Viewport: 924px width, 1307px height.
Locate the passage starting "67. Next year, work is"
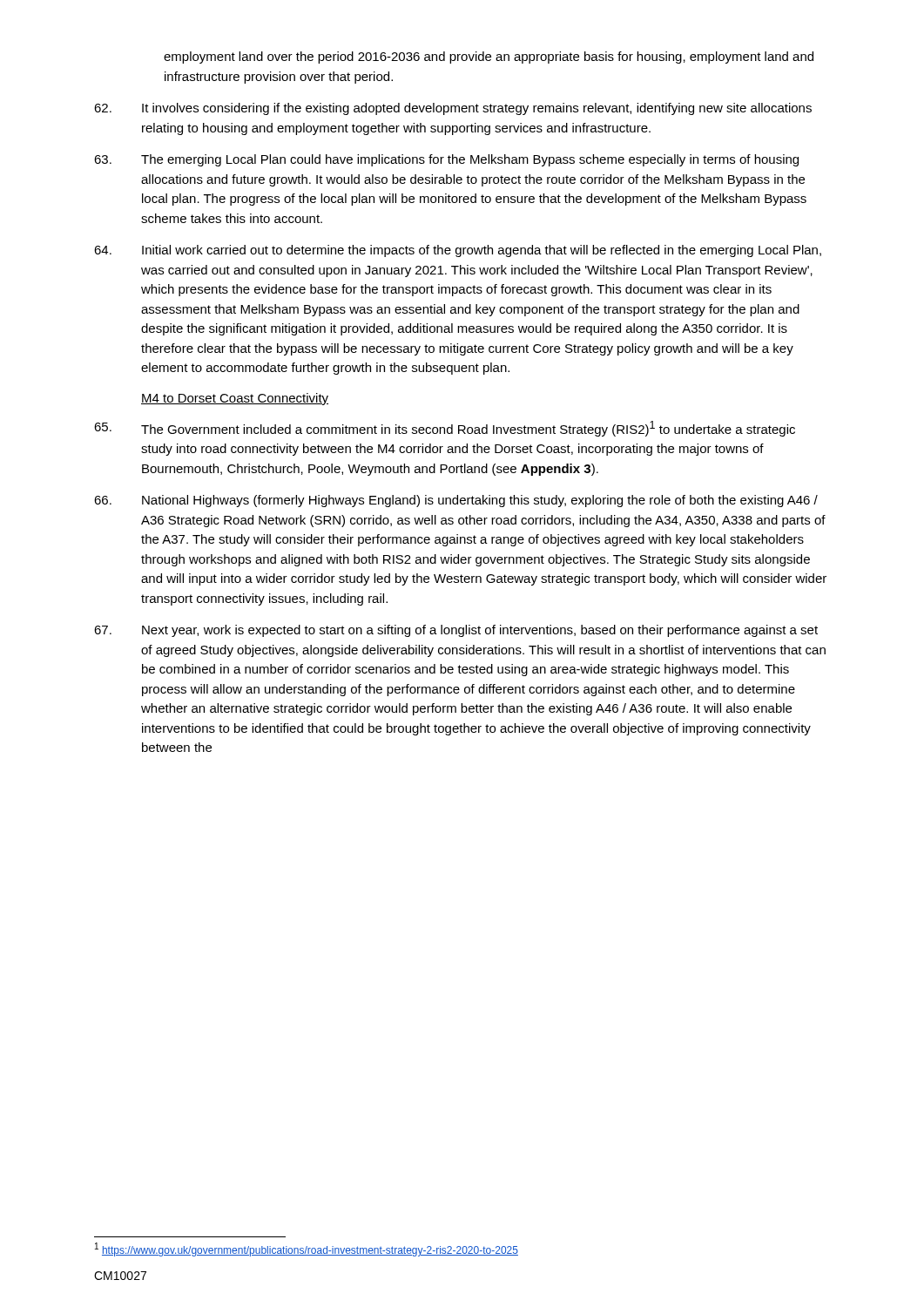pos(462,689)
